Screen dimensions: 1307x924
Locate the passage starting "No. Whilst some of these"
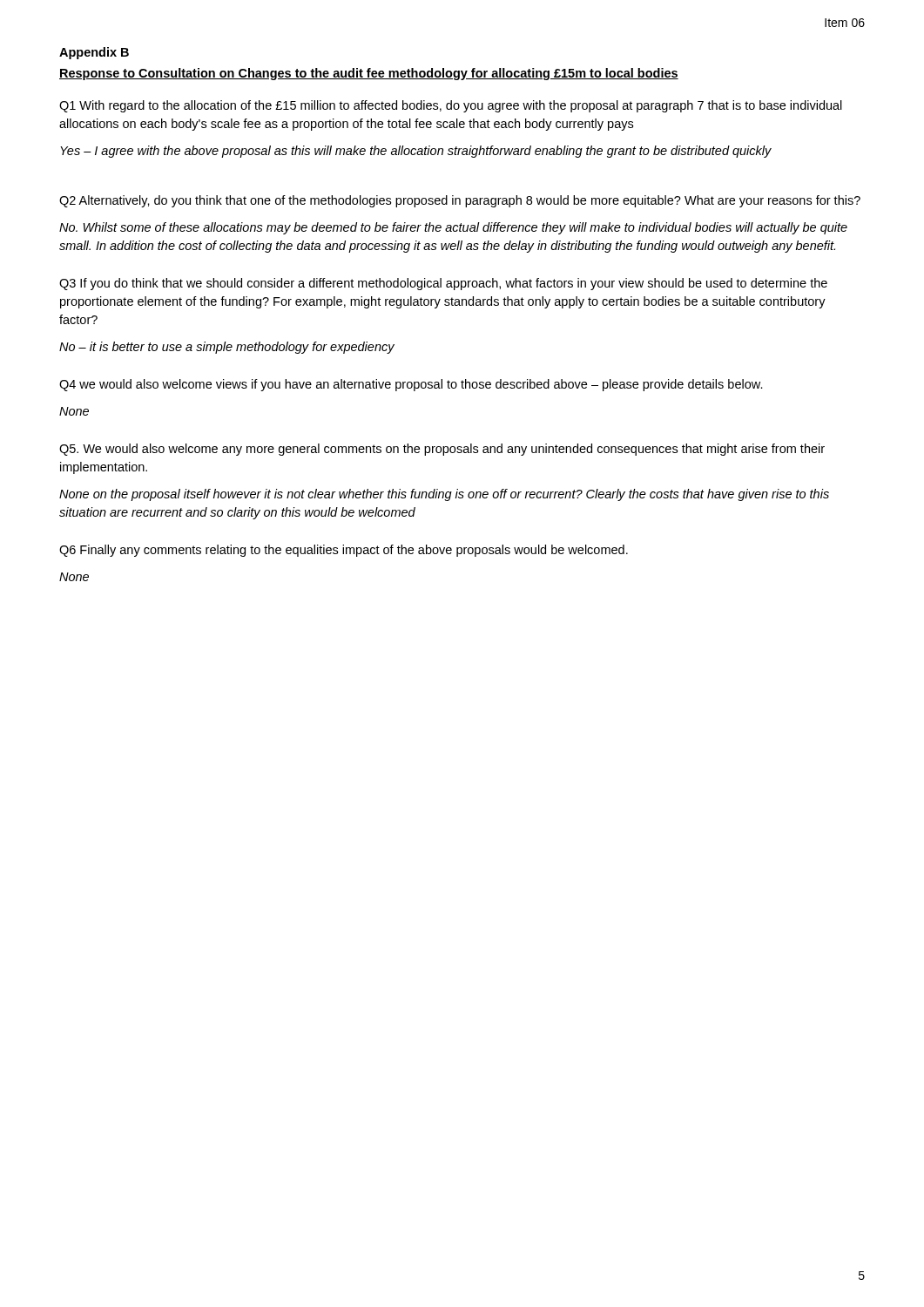(453, 237)
